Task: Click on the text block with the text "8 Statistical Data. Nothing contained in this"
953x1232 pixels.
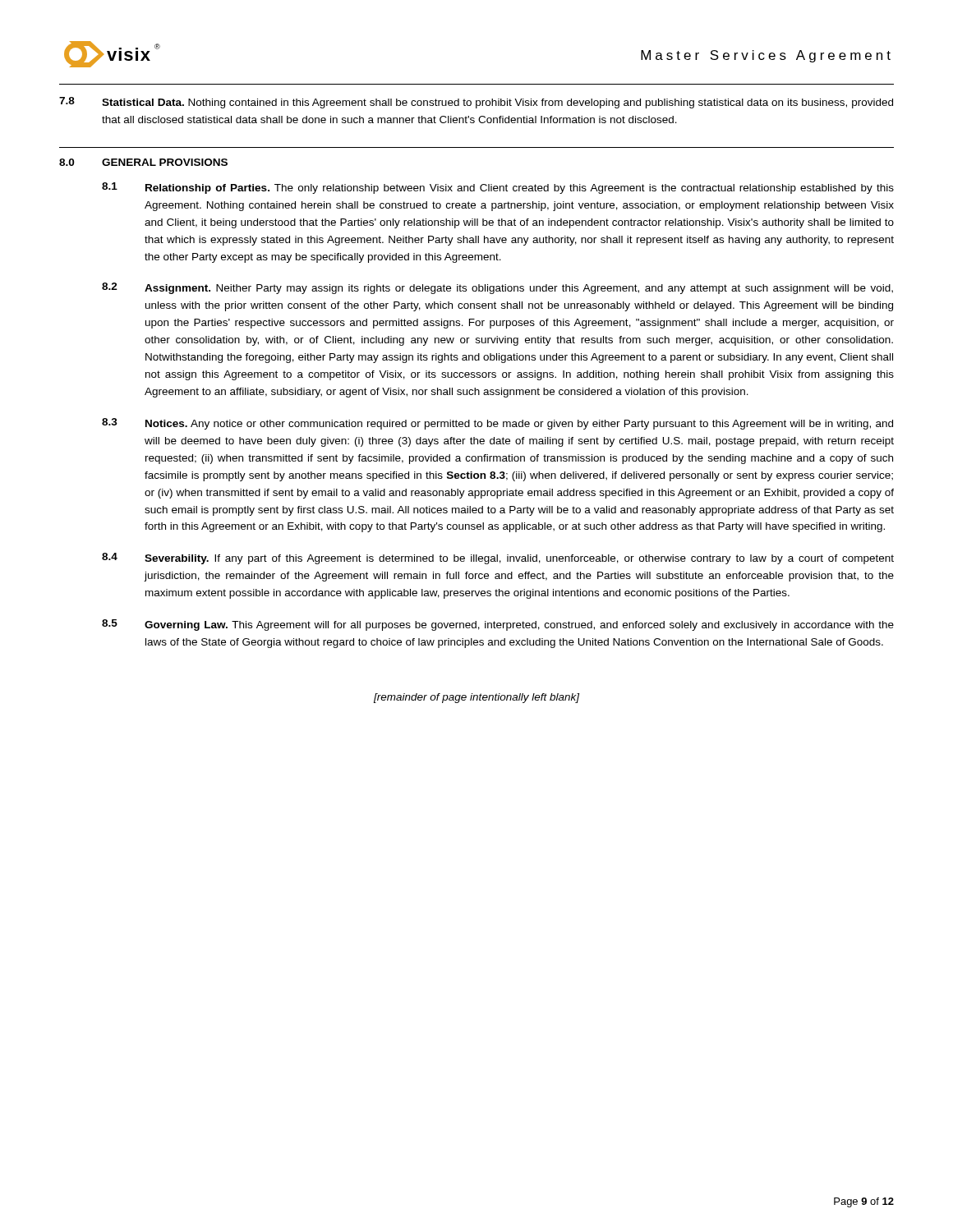Action: coord(476,112)
